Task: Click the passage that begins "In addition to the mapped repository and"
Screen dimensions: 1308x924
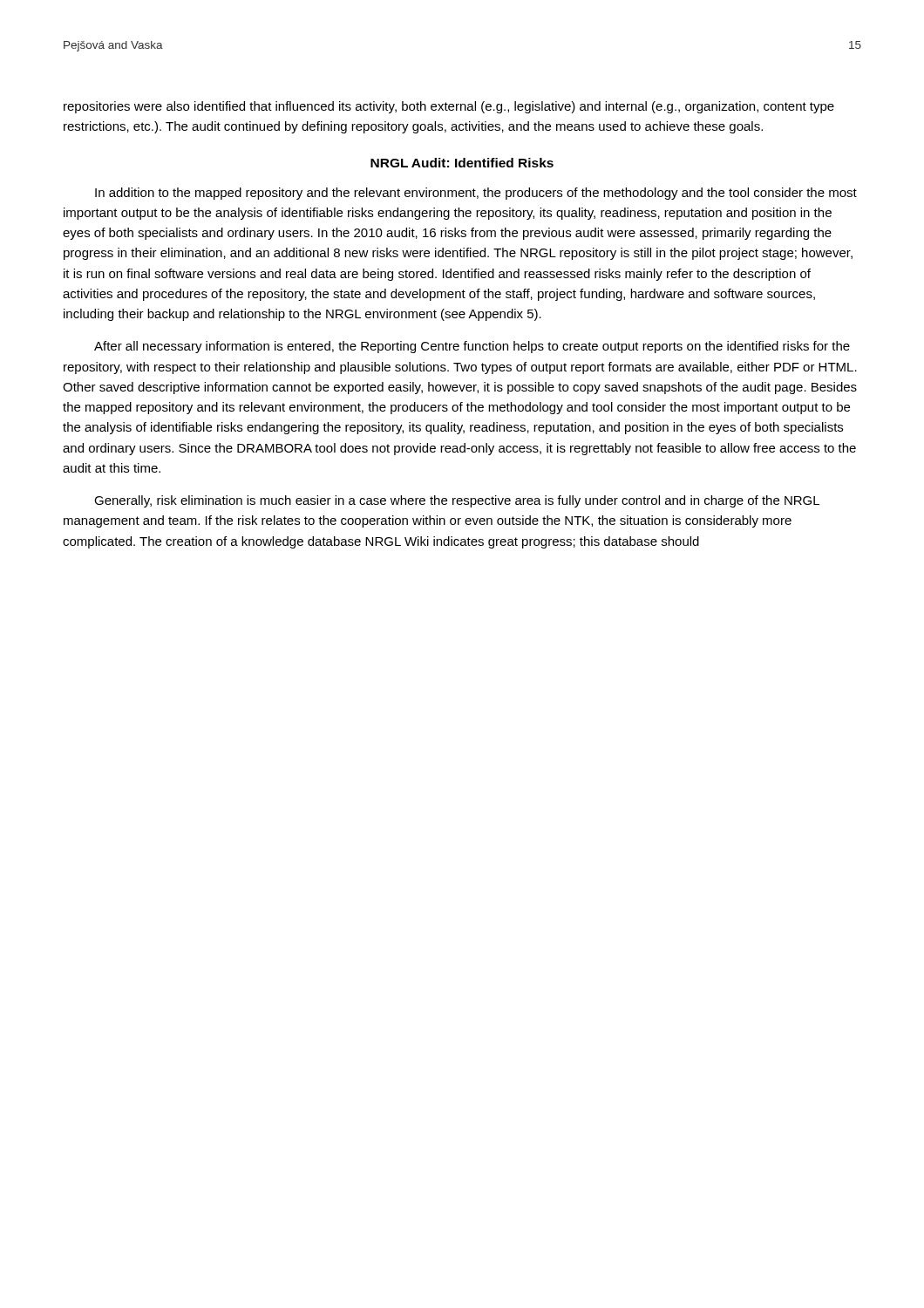Action: (x=460, y=253)
